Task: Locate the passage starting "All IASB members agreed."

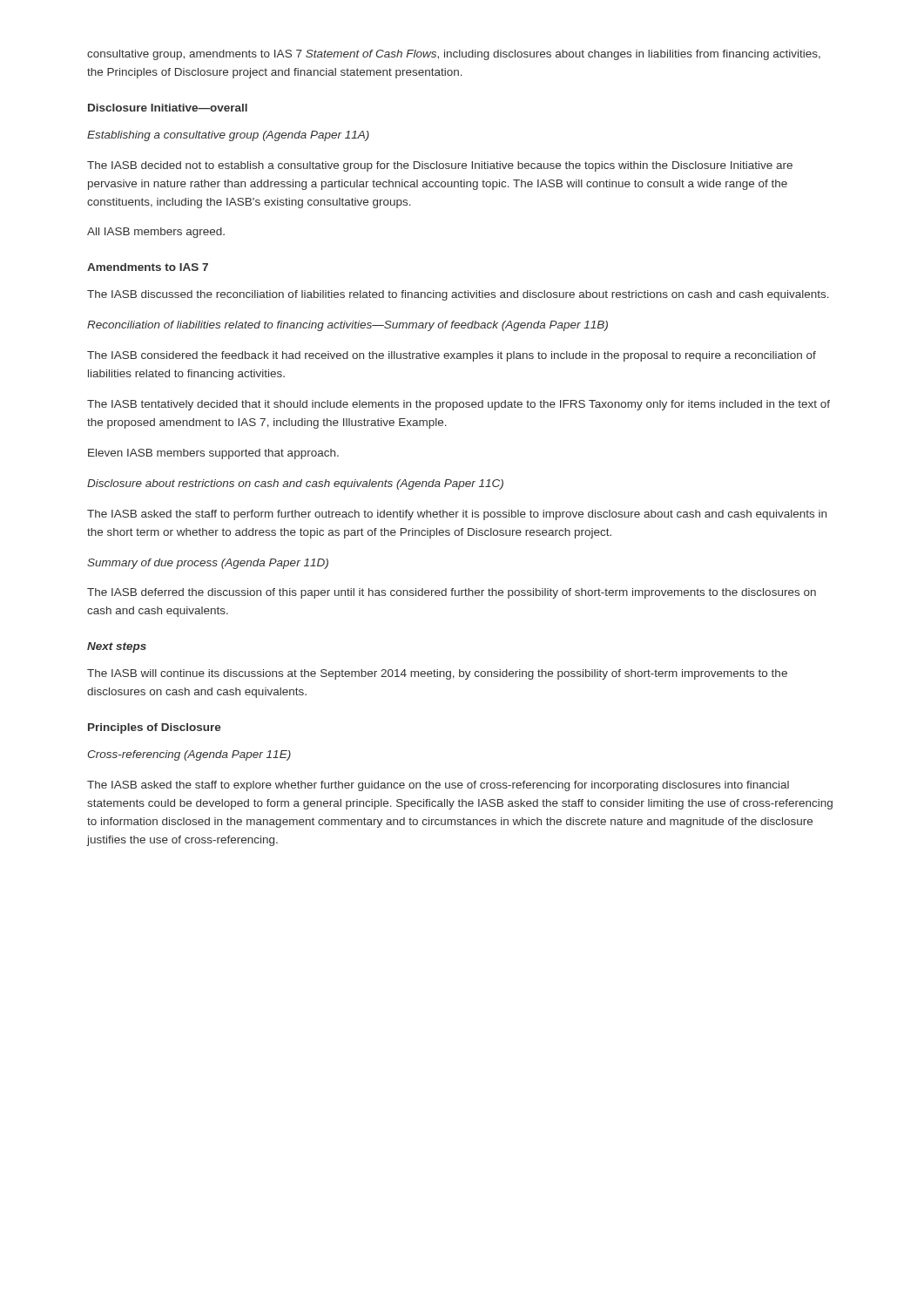Action: coord(156,232)
